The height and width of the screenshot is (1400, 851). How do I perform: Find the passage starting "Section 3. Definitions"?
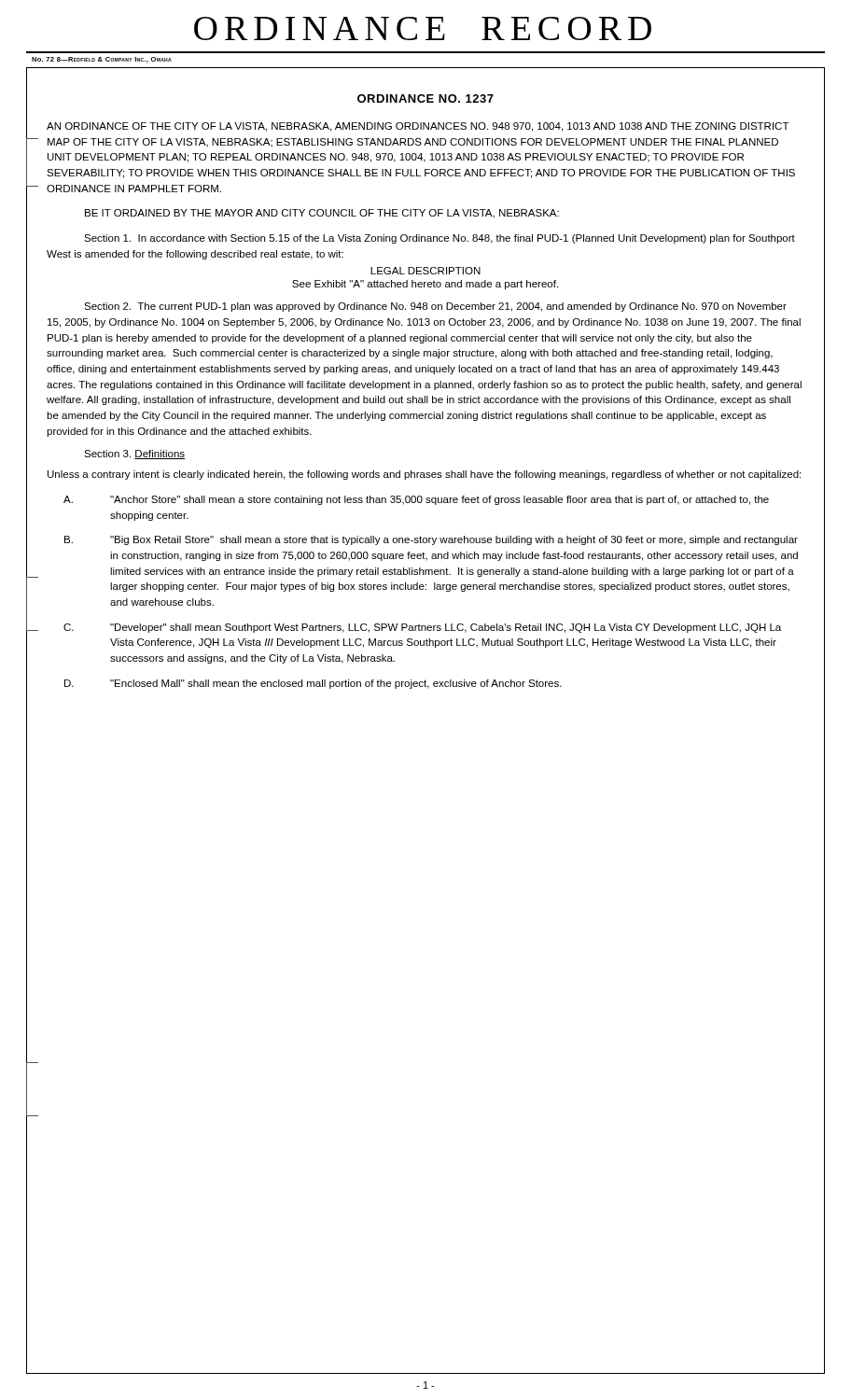pyautogui.click(x=134, y=454)
